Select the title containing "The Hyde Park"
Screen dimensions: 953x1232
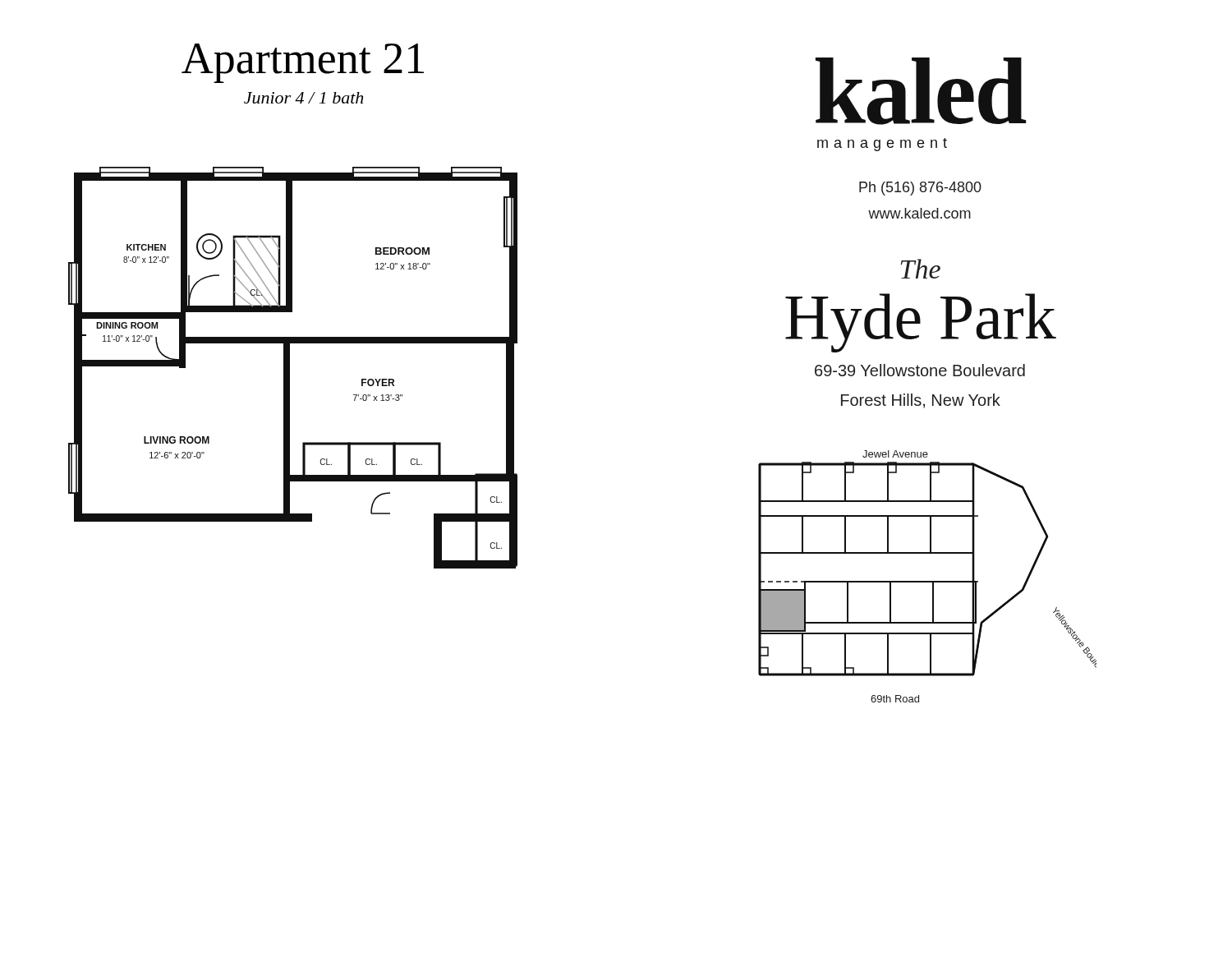coord(920,301)
